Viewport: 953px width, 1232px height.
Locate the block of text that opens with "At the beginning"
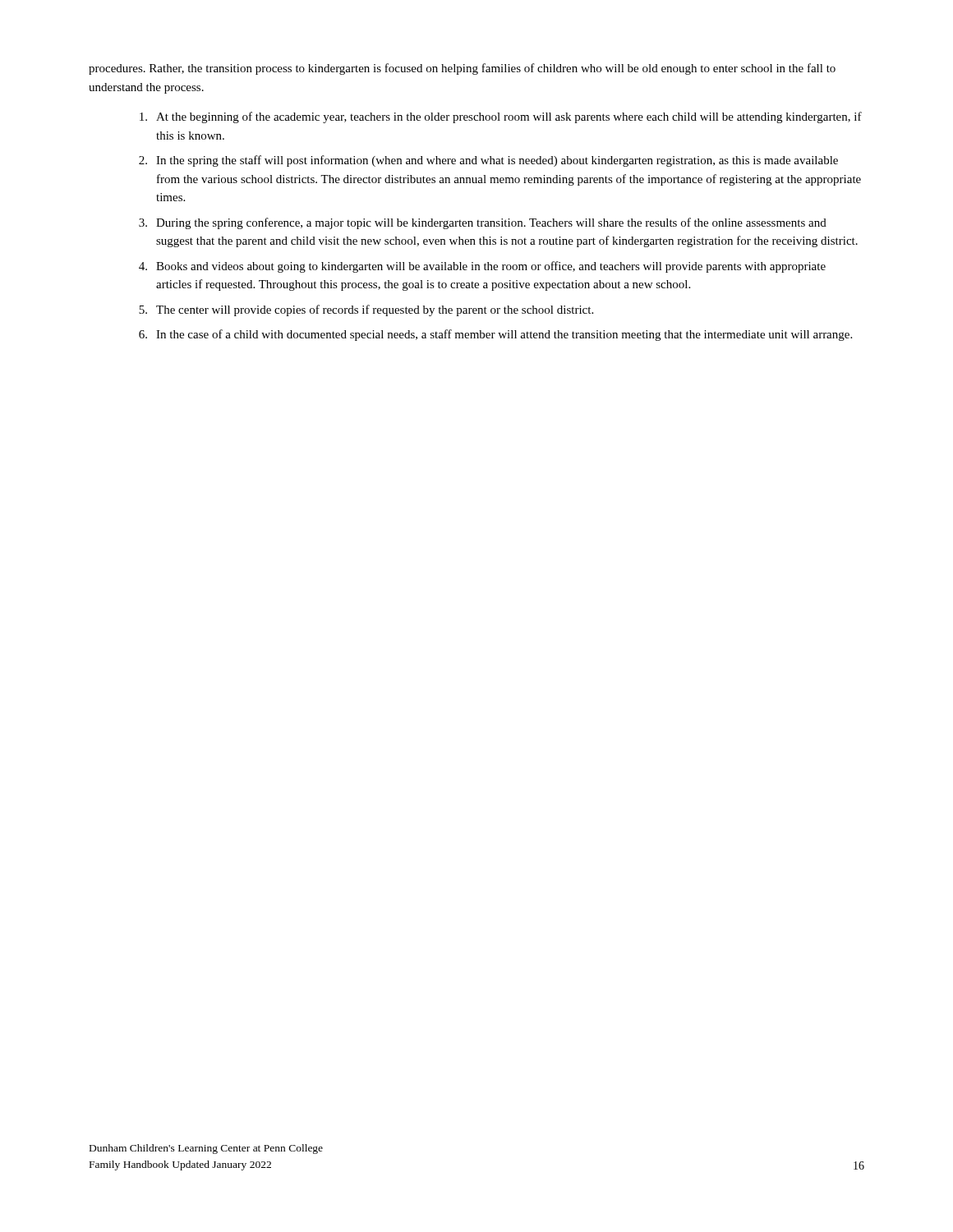click(493, 126)
